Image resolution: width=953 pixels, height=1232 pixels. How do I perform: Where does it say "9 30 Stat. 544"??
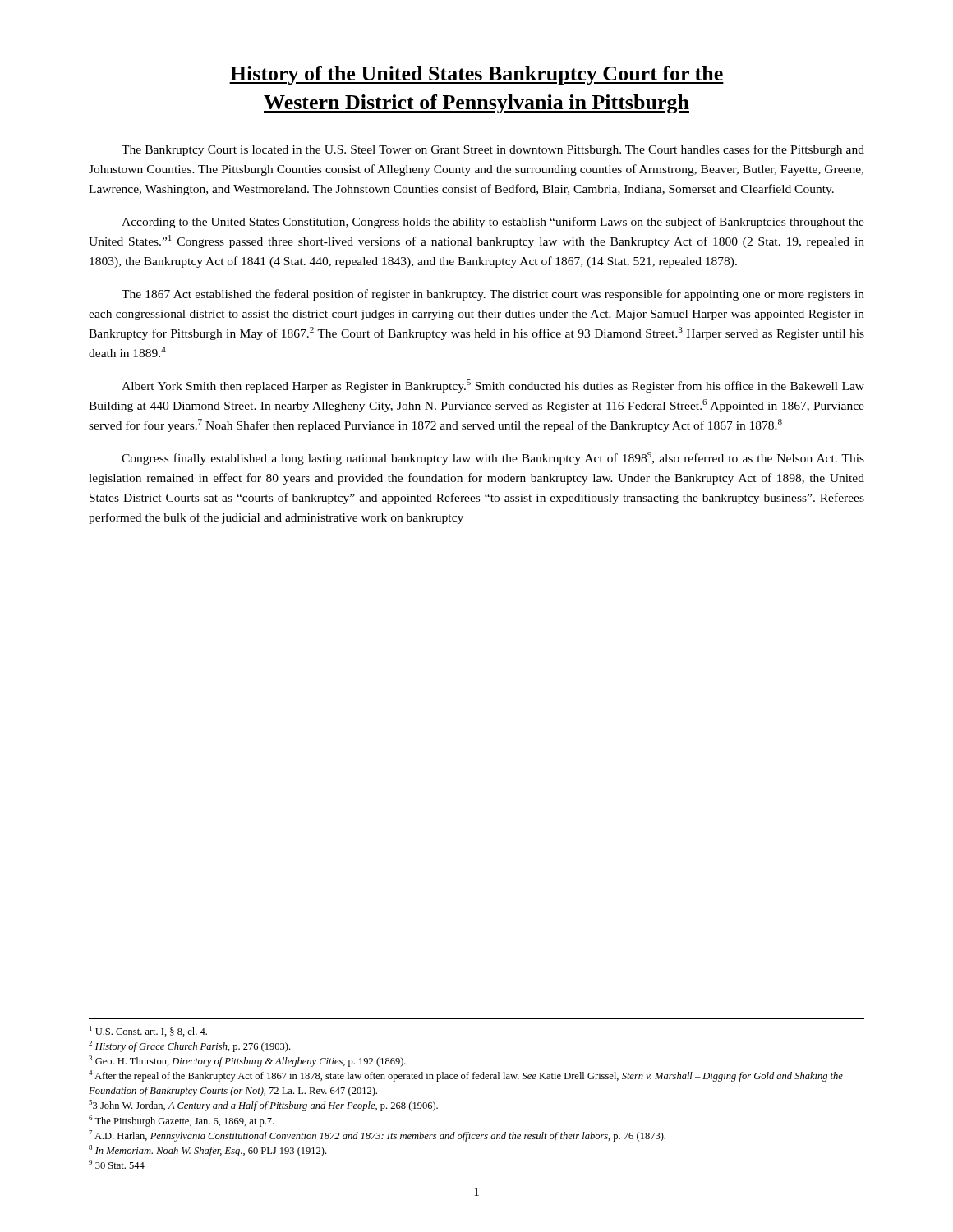point(117,1165)
